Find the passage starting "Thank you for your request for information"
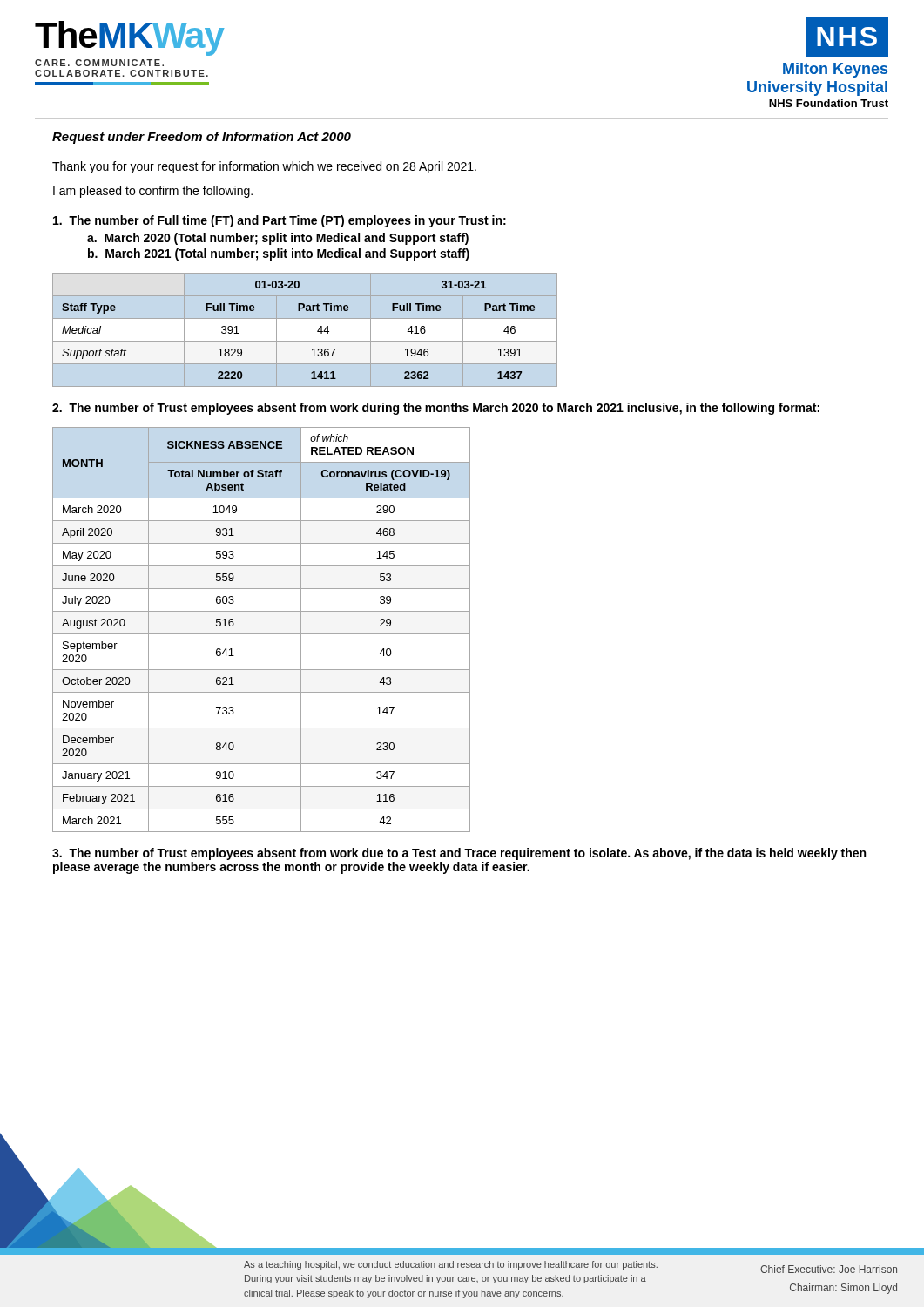Screen dimensions: 1307x924 pyautogui.click(x=265, y=166)
